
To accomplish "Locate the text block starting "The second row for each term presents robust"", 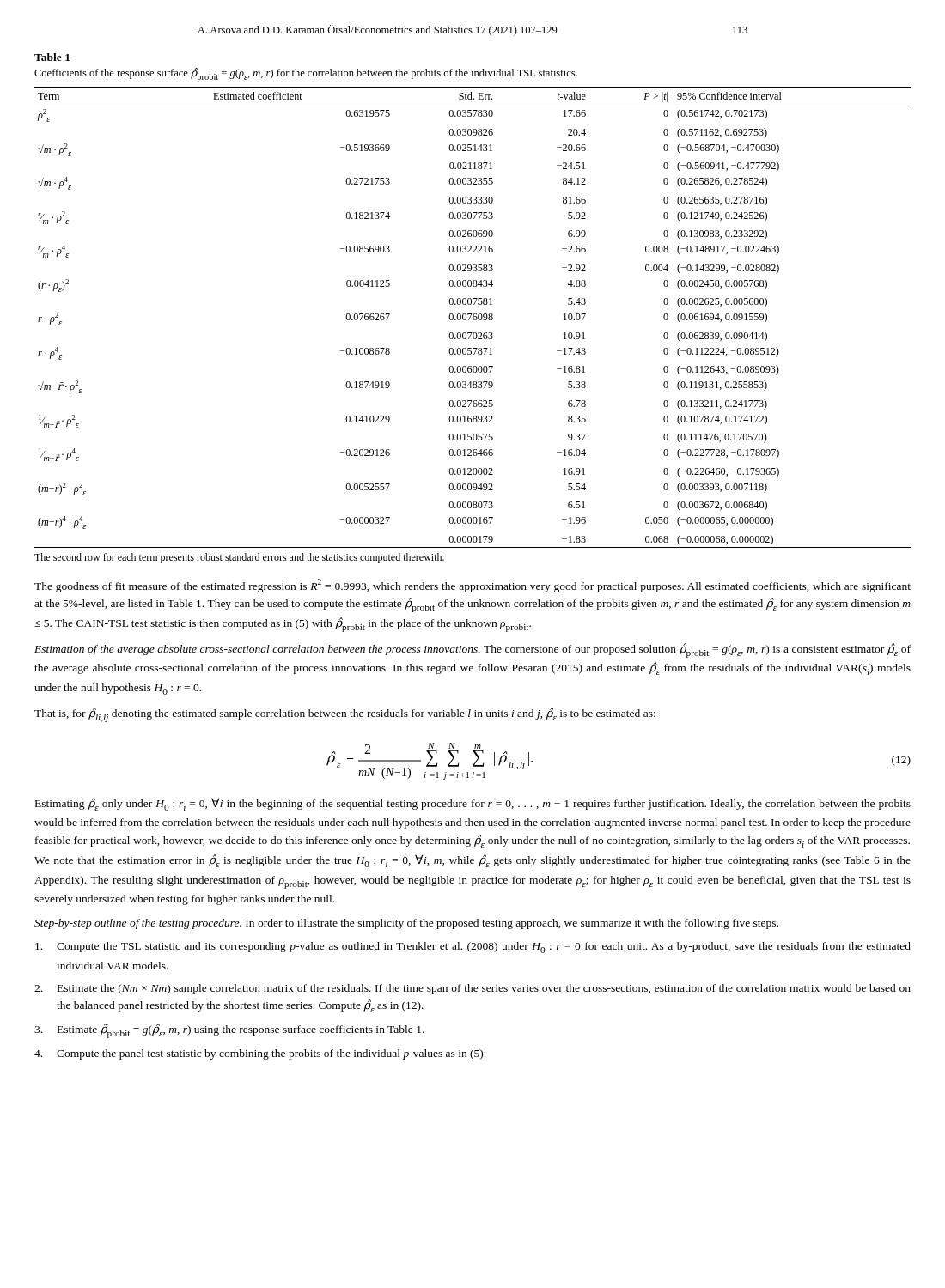I will [240, 557].
